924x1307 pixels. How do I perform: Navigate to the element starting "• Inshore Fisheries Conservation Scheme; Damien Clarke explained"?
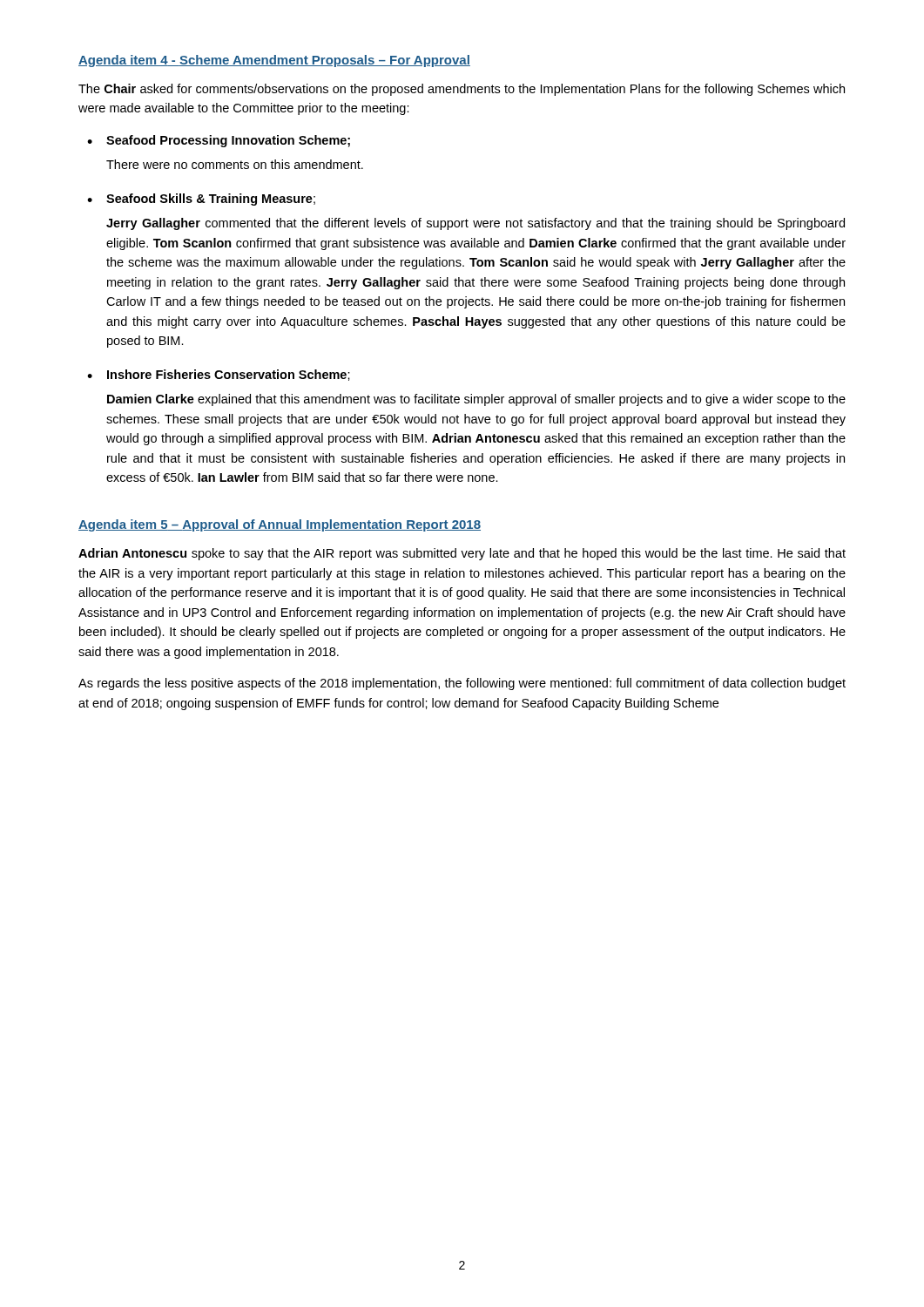tap(466, 429)
